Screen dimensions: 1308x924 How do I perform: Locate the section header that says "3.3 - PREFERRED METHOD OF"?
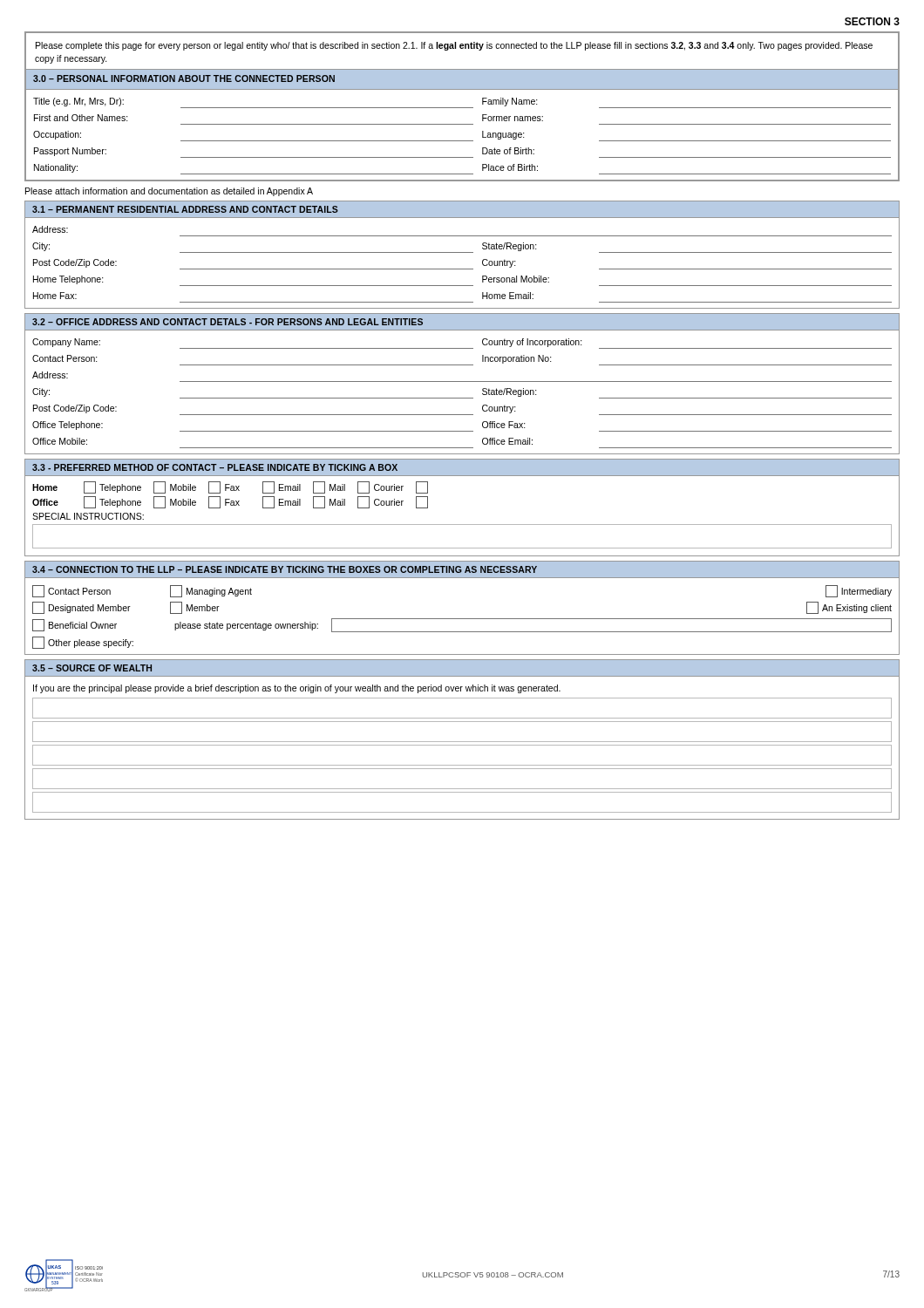pos(215,467)
